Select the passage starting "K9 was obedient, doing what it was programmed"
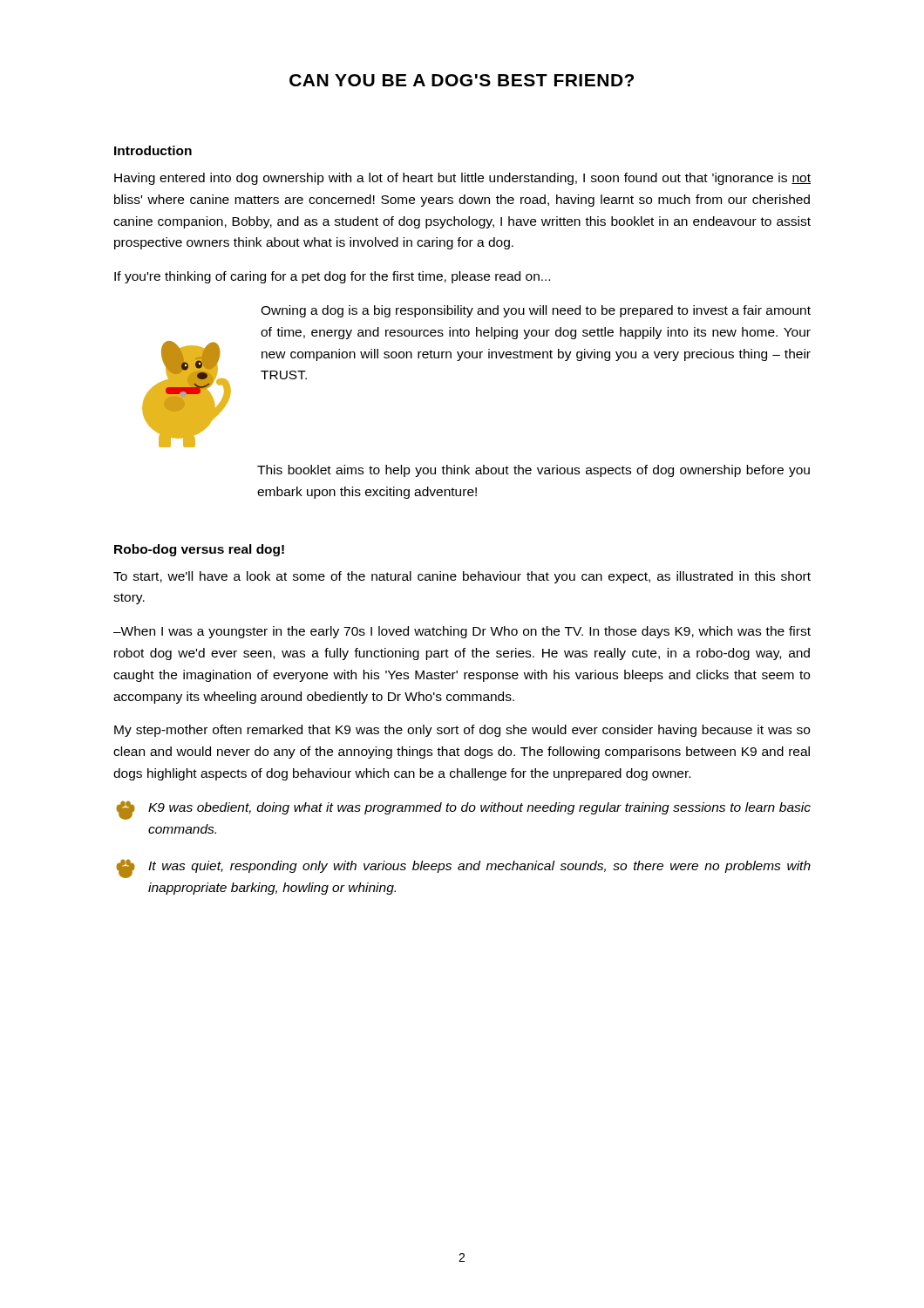The width and height of the screenshot is (924, 1308). point(462,818)
